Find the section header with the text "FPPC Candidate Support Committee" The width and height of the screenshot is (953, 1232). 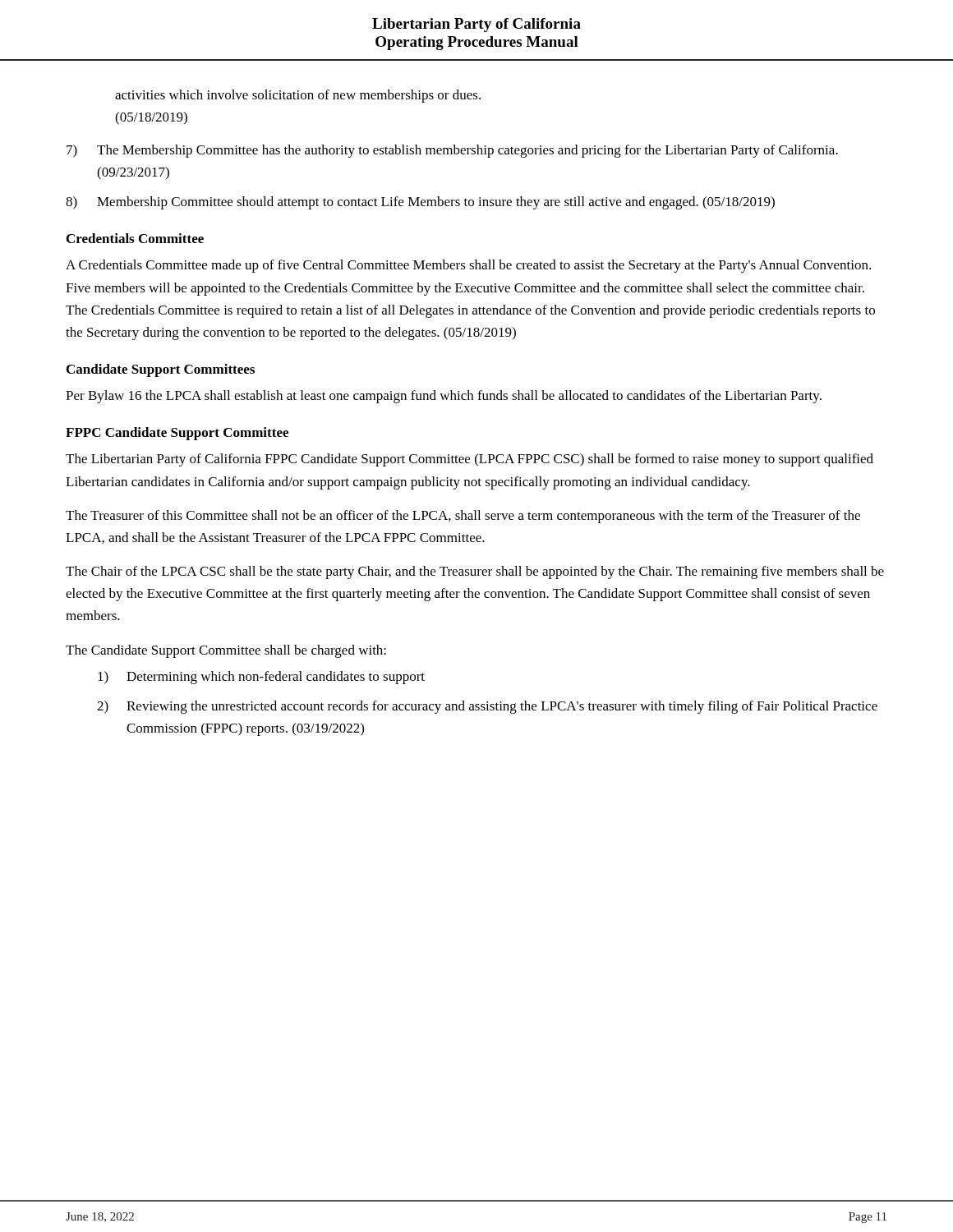tap(177, 433)
